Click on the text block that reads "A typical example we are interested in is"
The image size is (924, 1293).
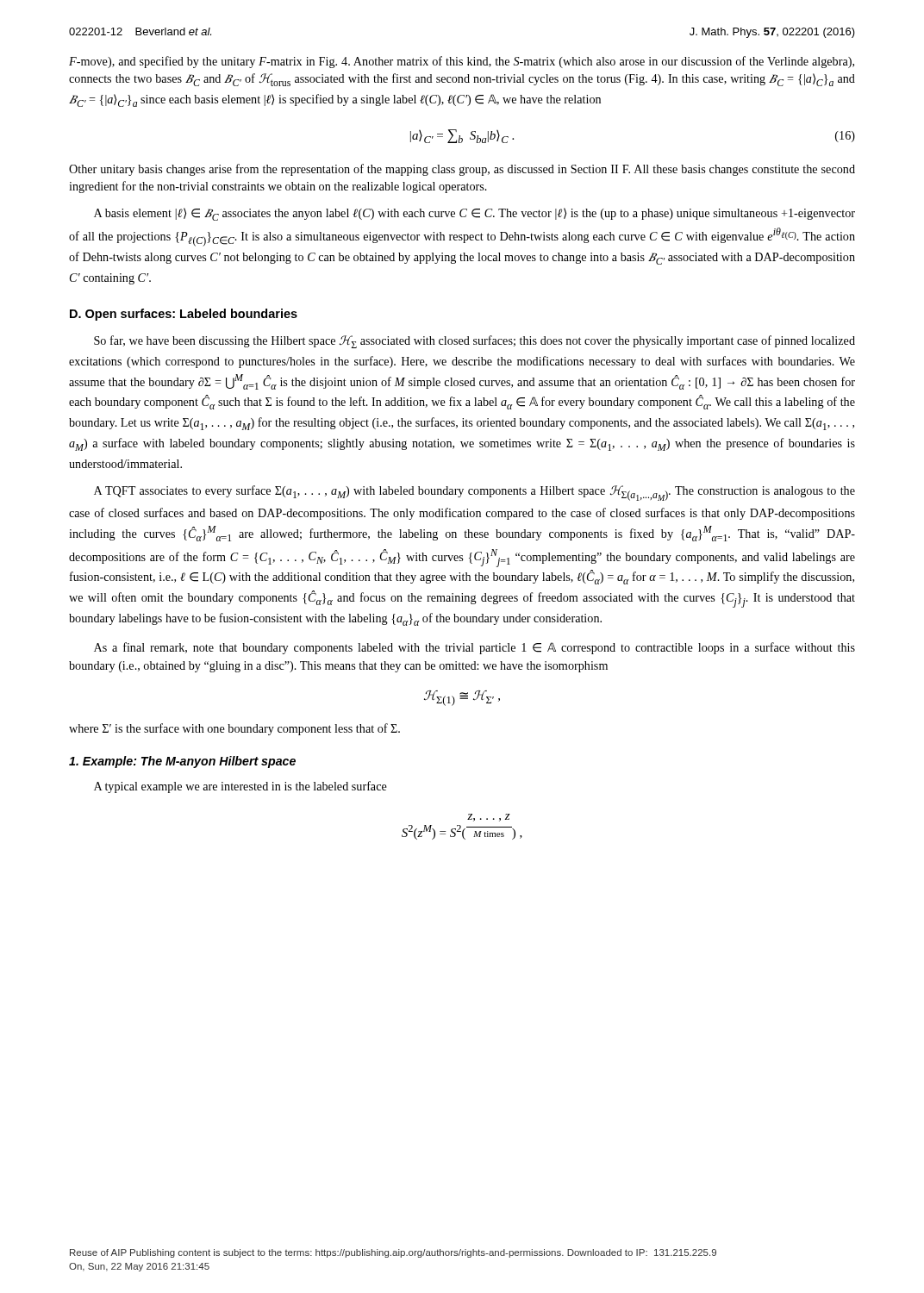pyautogui.click(x=240, y=787)
